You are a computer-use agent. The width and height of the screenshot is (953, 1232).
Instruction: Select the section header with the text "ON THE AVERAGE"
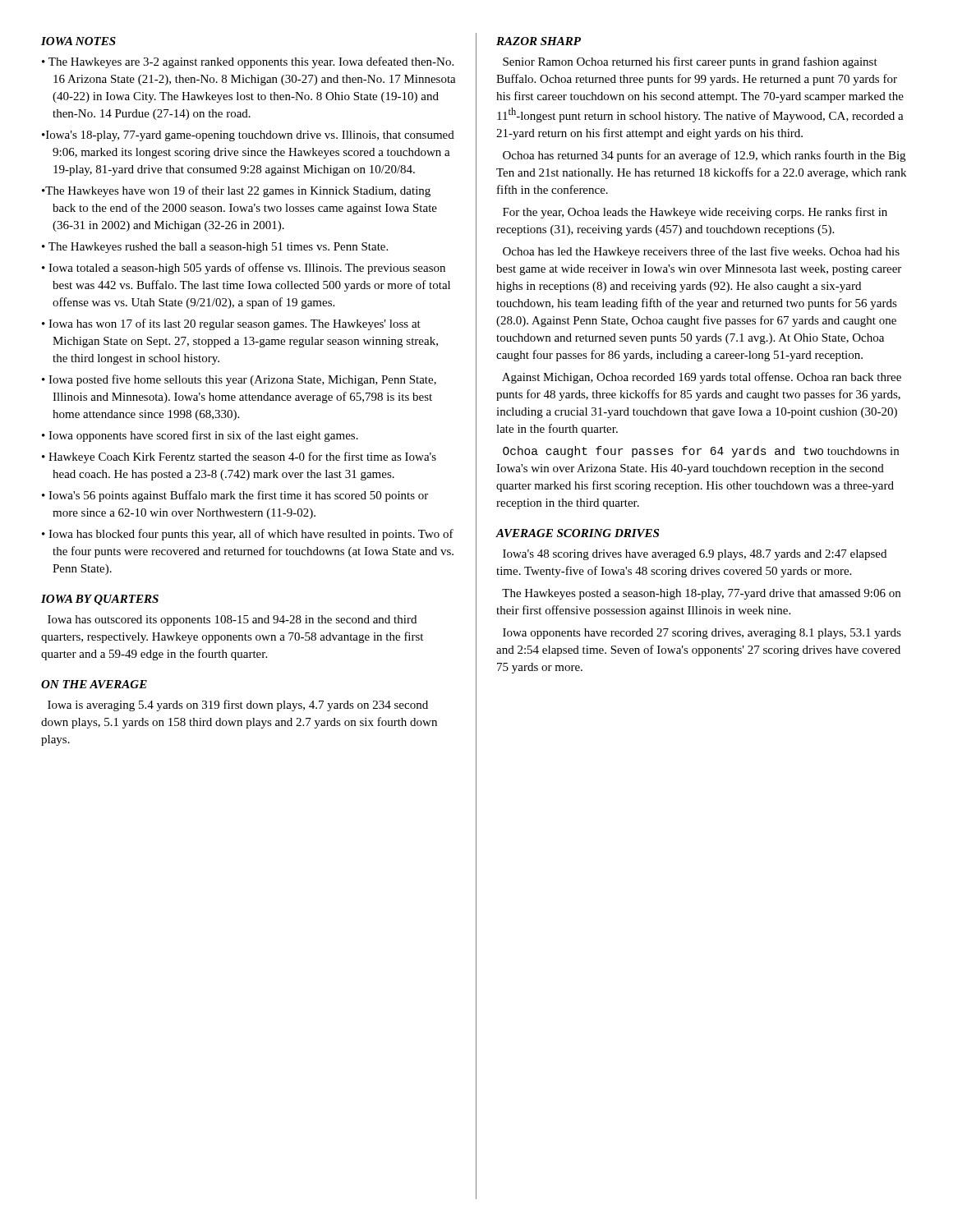pos(94,684)
